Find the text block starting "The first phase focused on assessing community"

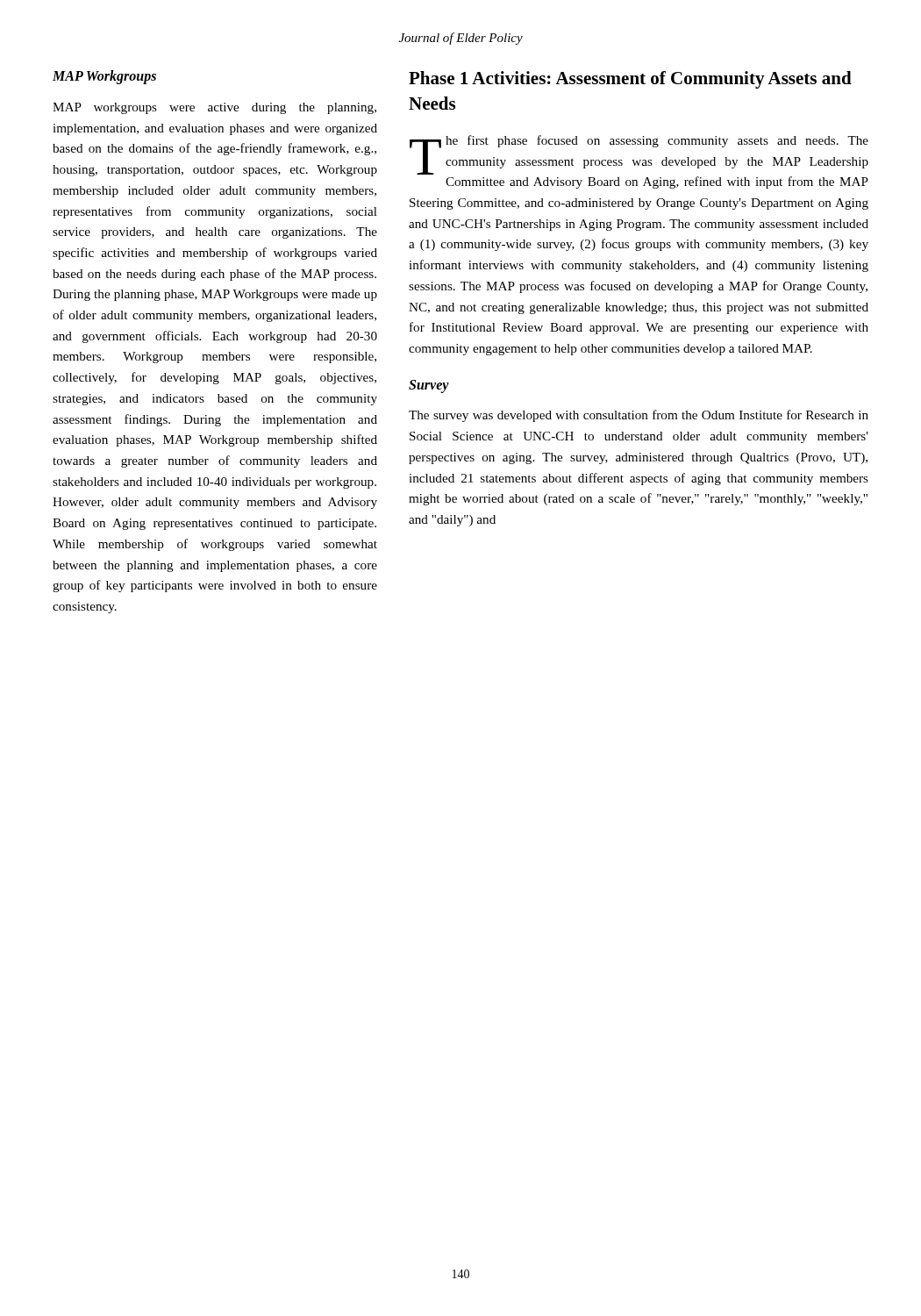(x=639, y=243)
